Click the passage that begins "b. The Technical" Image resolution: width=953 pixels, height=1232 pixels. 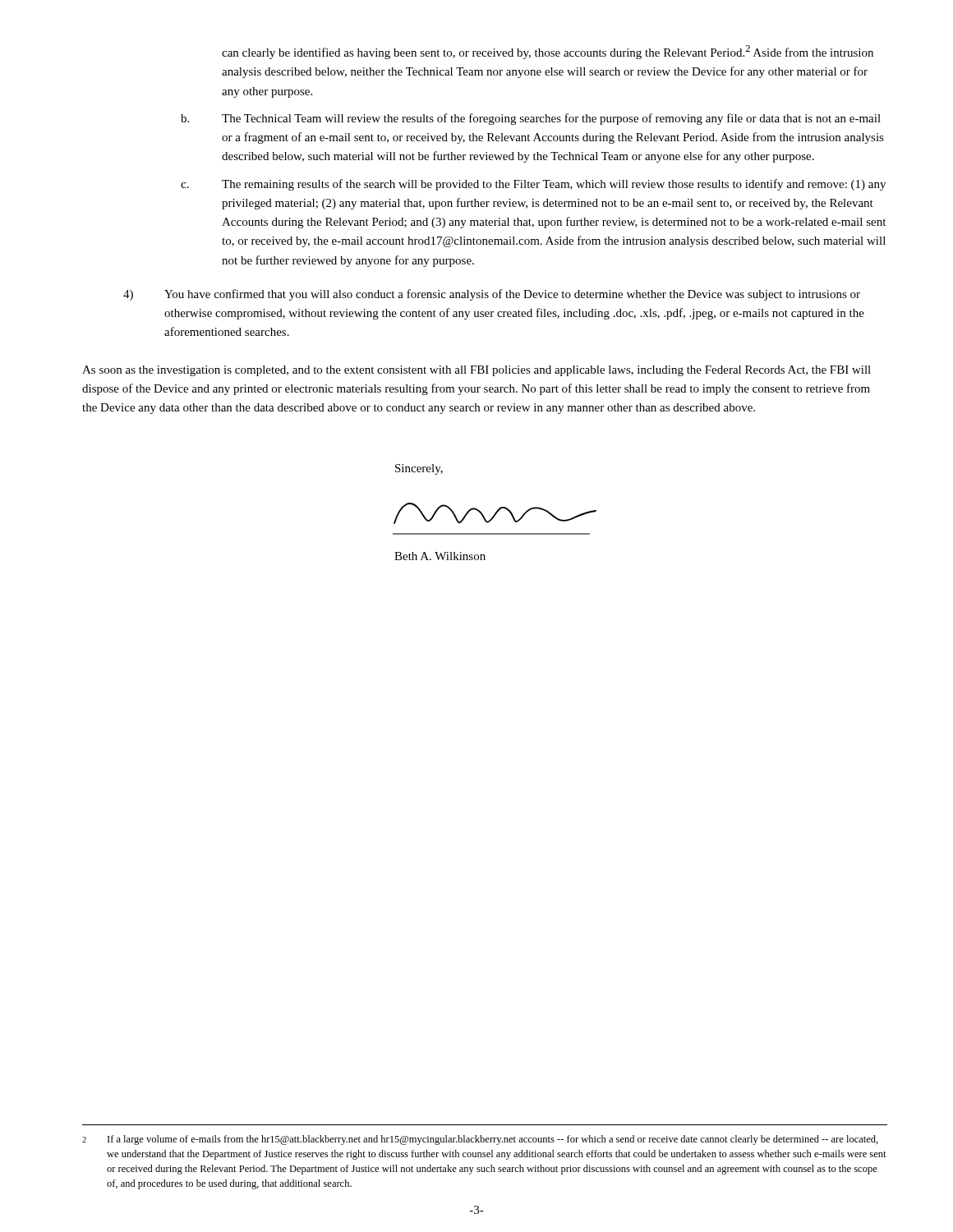pyautogui.click(x=534, y=138)
